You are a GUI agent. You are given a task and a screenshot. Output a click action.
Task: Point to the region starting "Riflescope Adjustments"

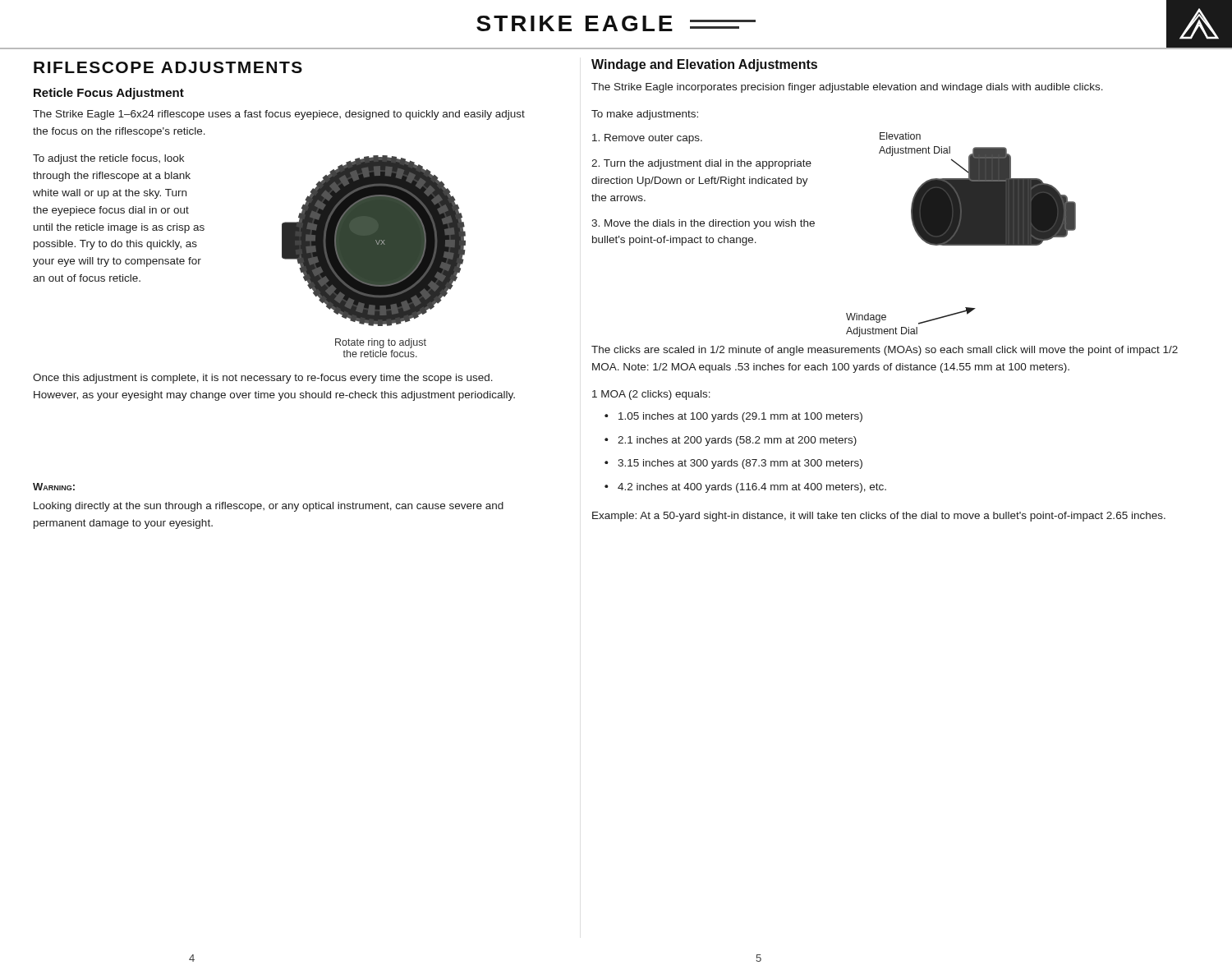[168, 67]
